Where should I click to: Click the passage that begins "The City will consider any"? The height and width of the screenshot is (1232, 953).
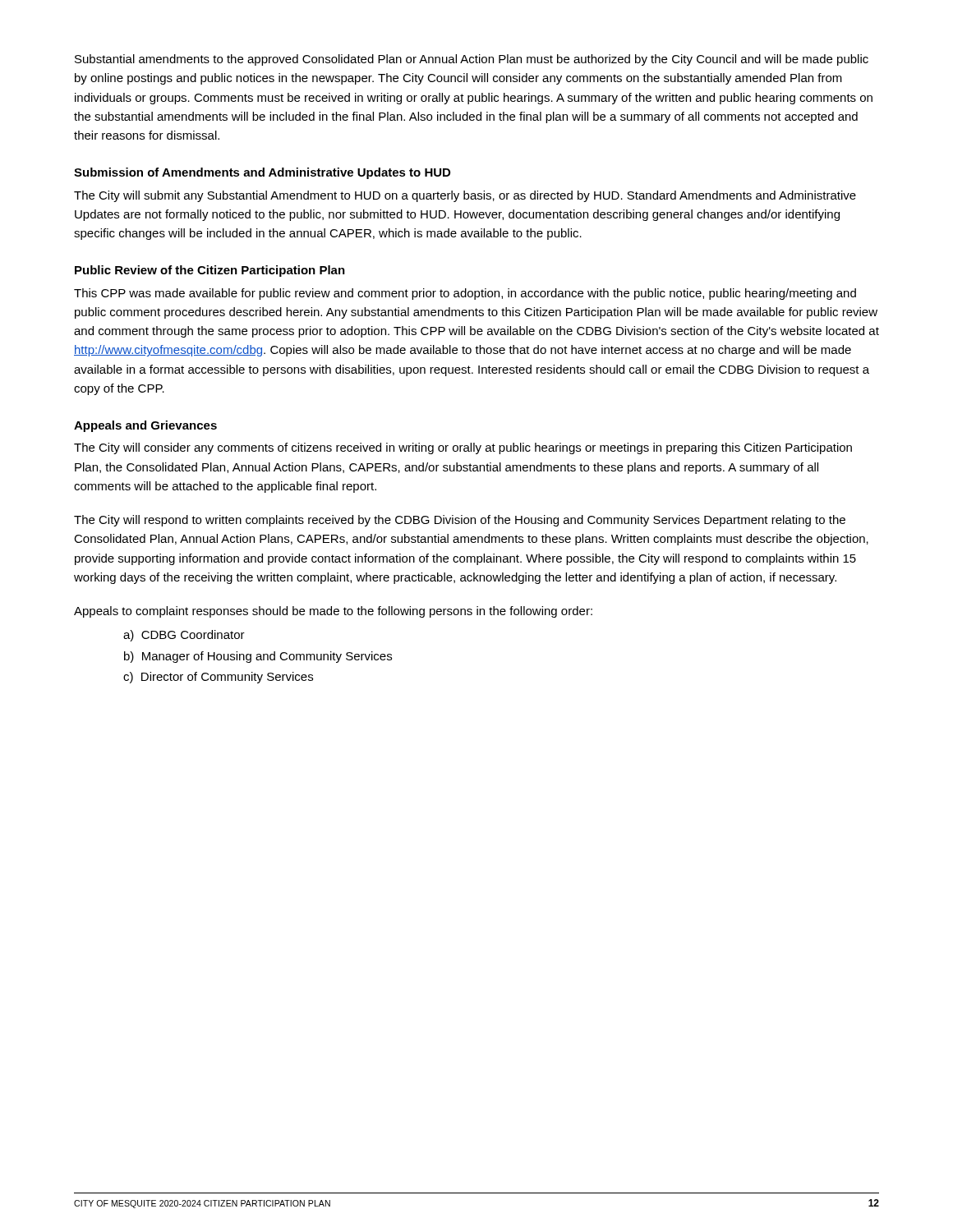pos(463,466)
